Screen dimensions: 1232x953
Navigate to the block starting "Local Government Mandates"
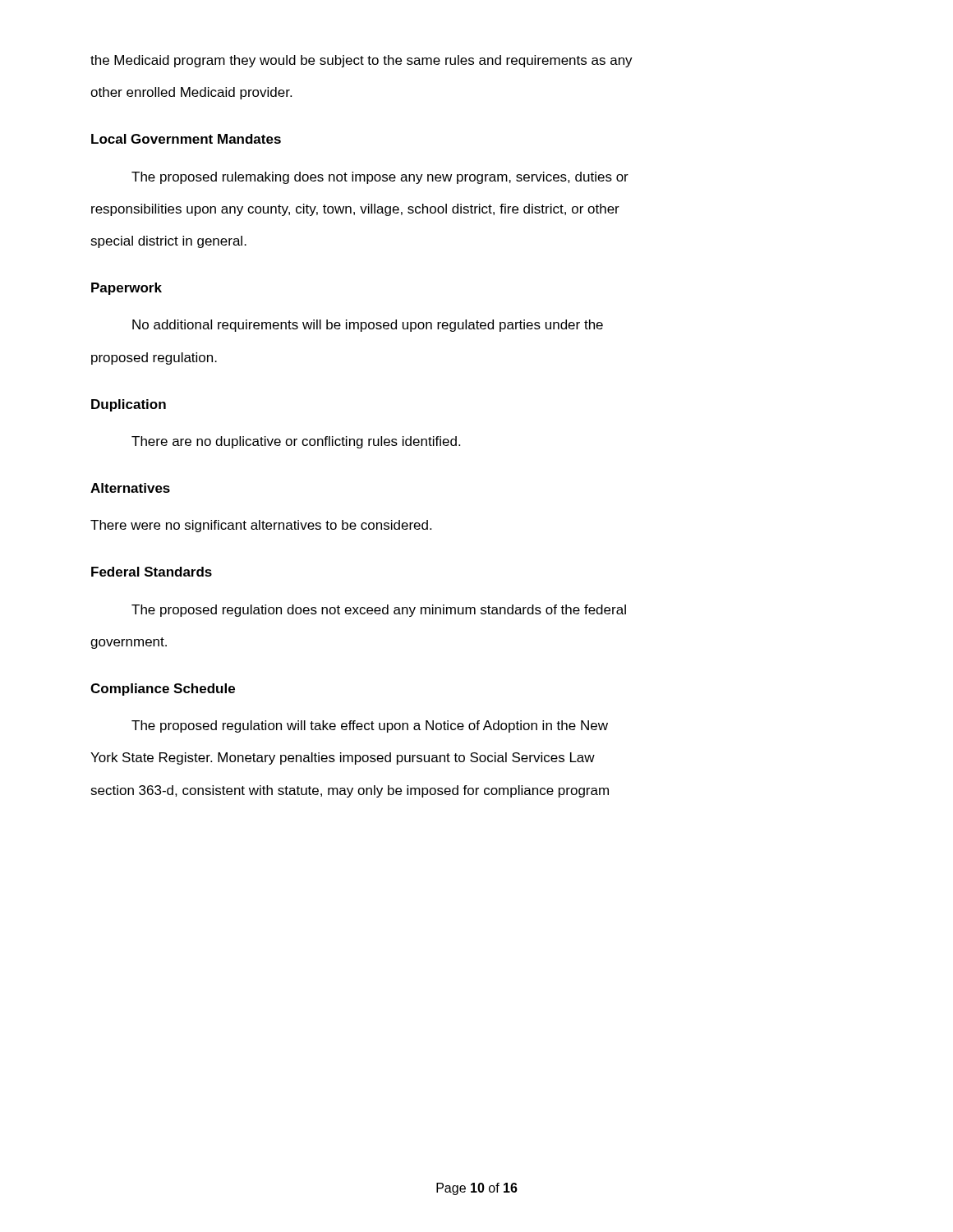pyautogui.click(x=186, y=140)
